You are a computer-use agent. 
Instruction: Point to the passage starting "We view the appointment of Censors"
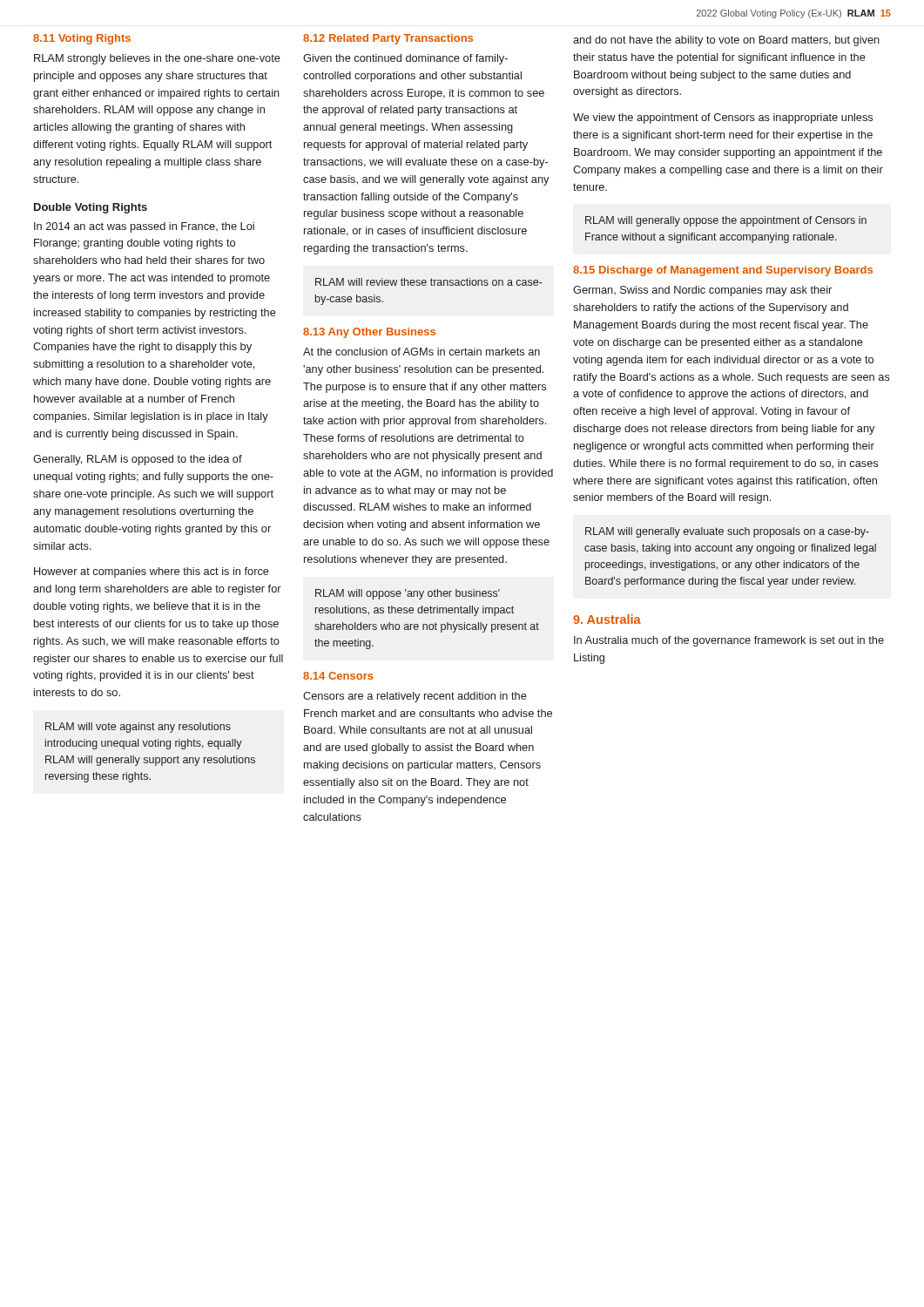point(728,152)
